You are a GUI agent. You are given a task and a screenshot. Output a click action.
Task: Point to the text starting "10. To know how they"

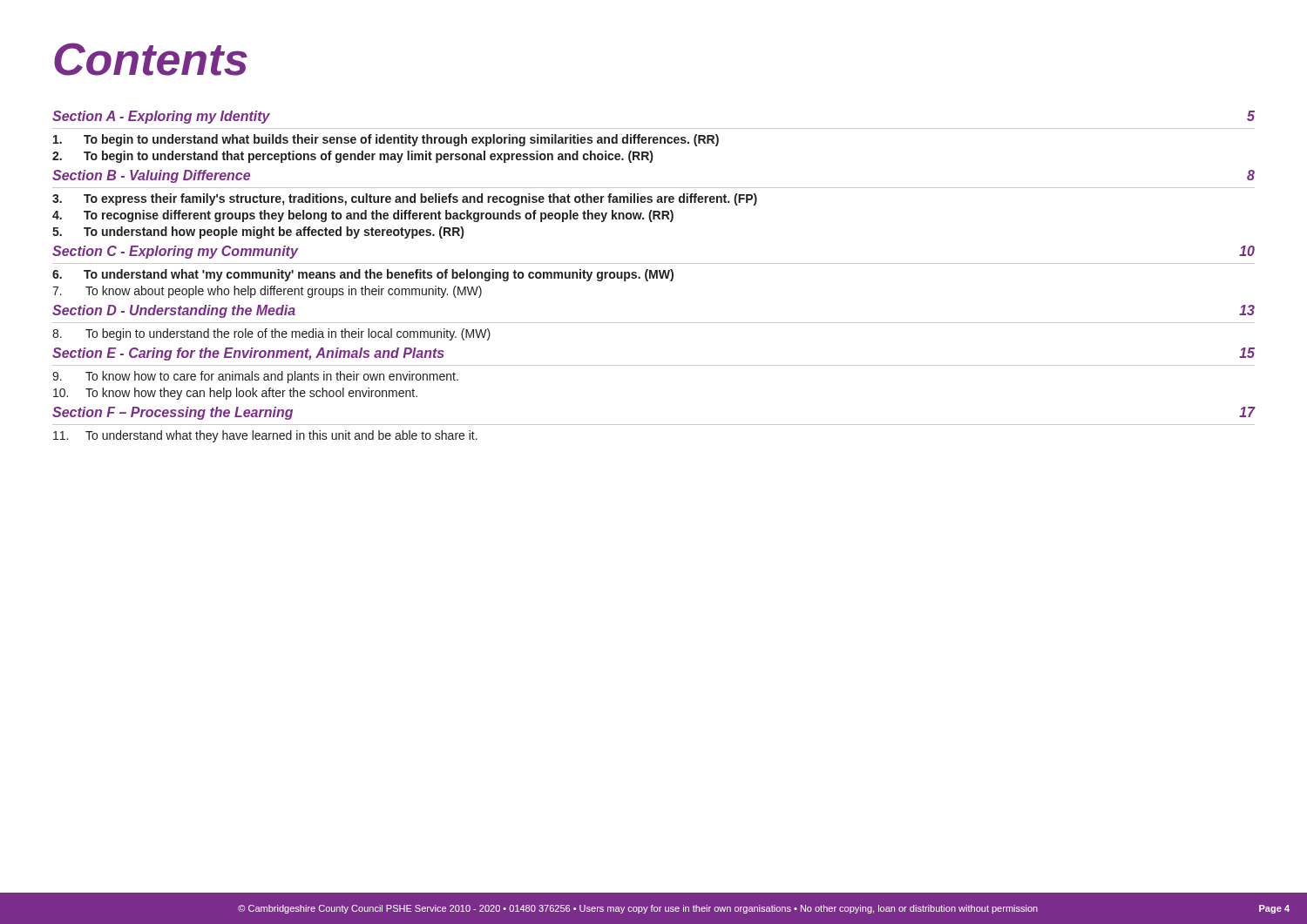[235, 393]
